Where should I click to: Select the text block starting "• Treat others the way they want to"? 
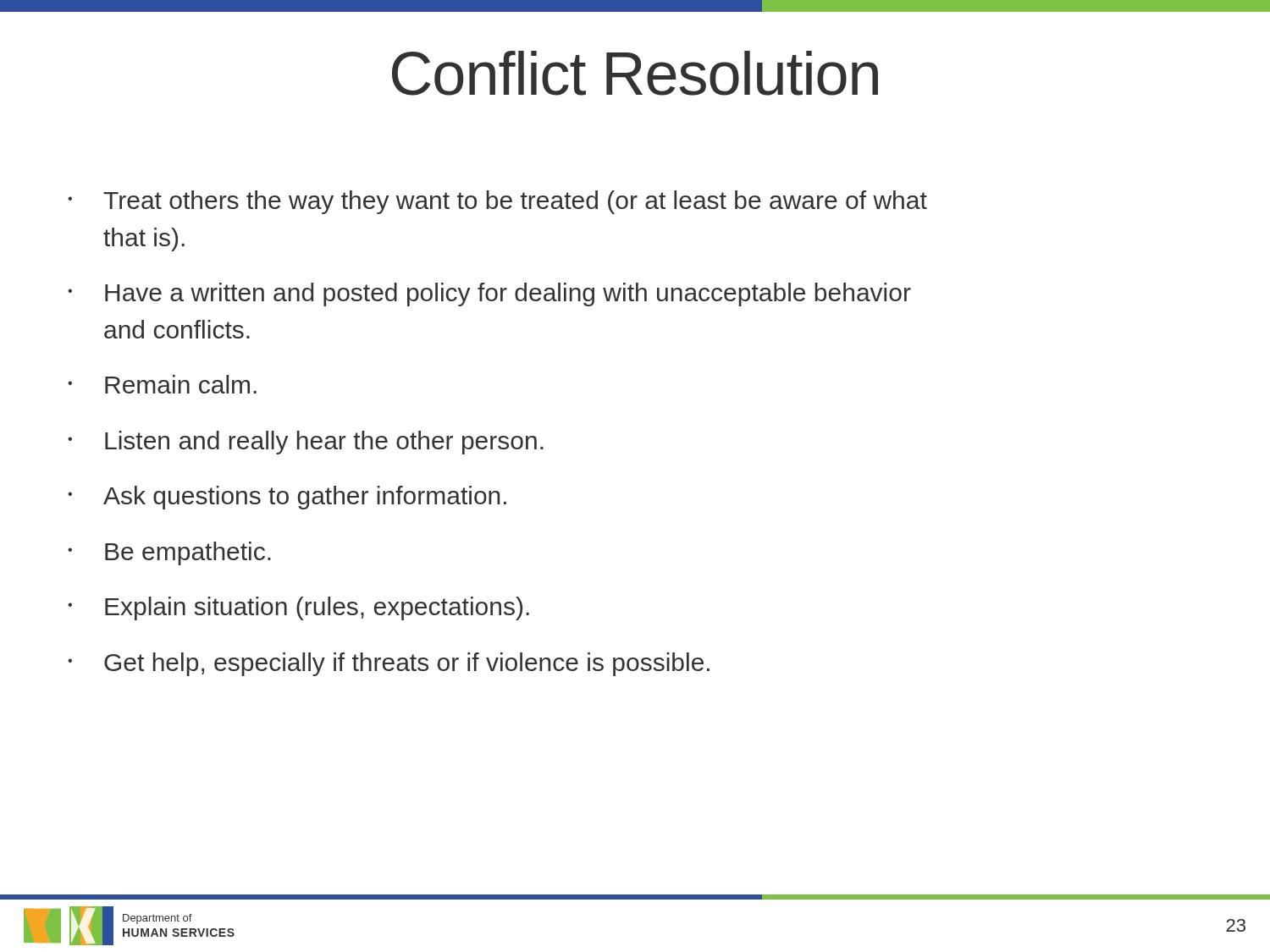(x=497, y=219)
